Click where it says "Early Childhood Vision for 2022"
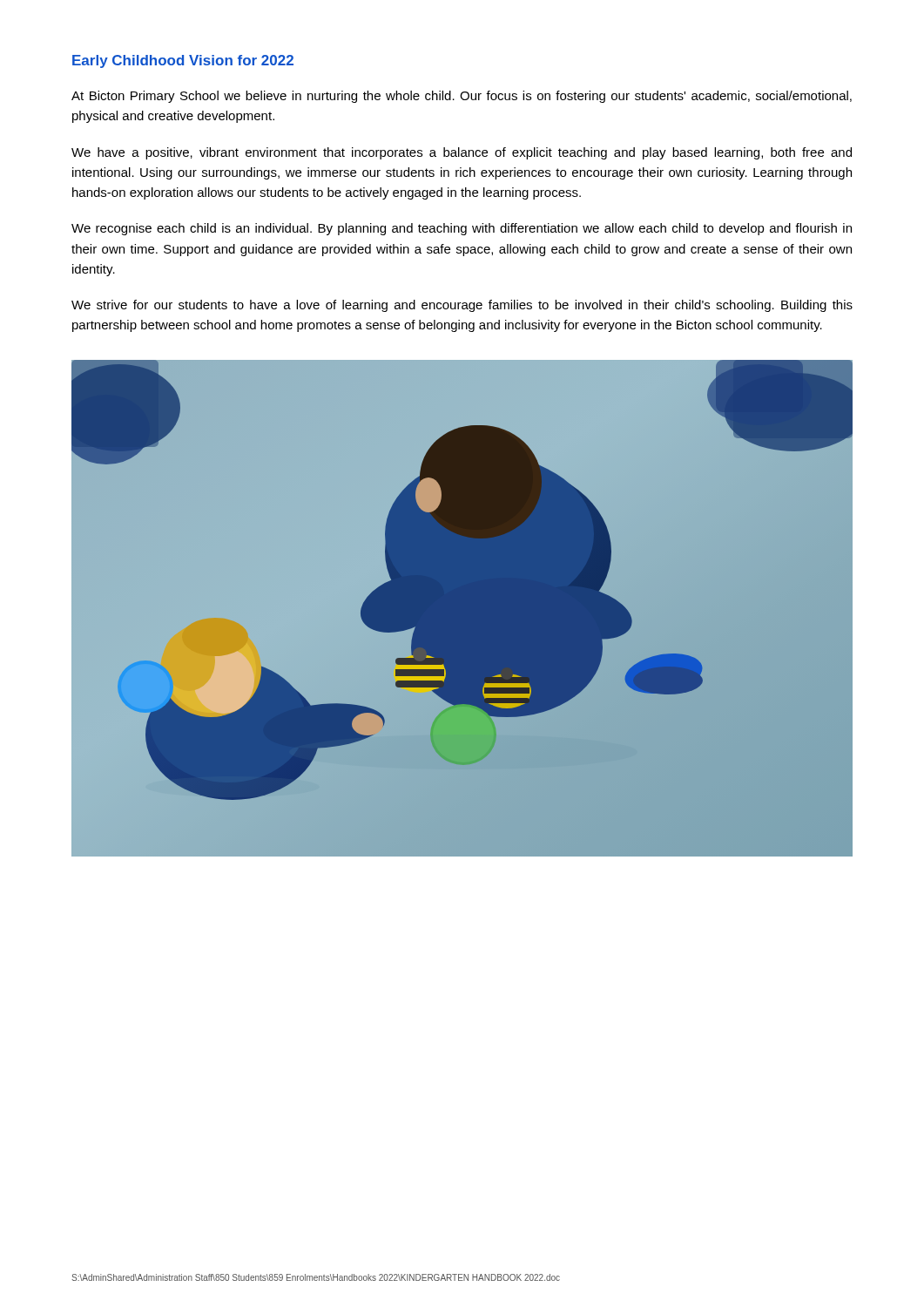Image resolution: width=924 pixels, height=1307 pixels. pos(183,61)
